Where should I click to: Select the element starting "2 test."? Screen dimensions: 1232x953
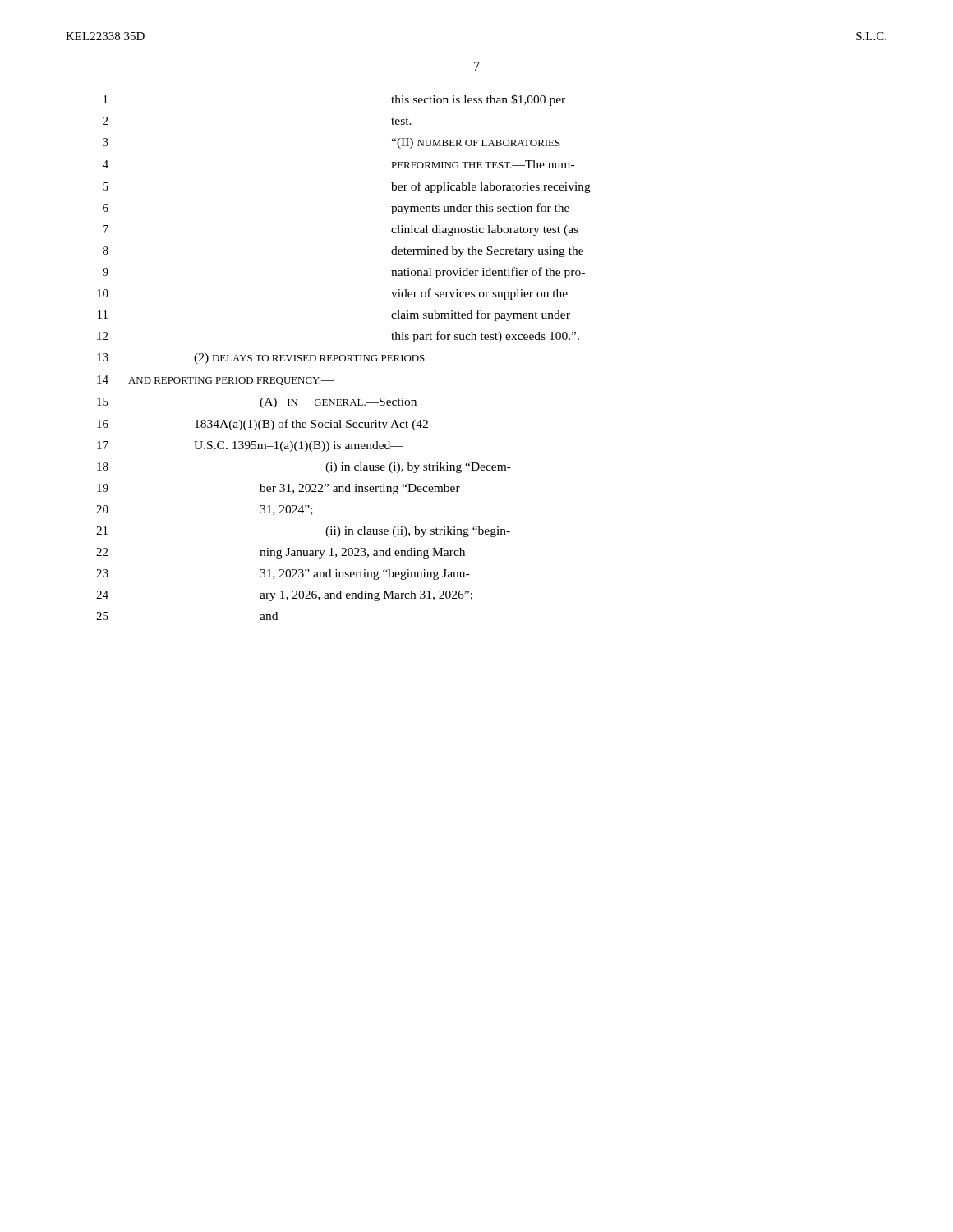106,121
